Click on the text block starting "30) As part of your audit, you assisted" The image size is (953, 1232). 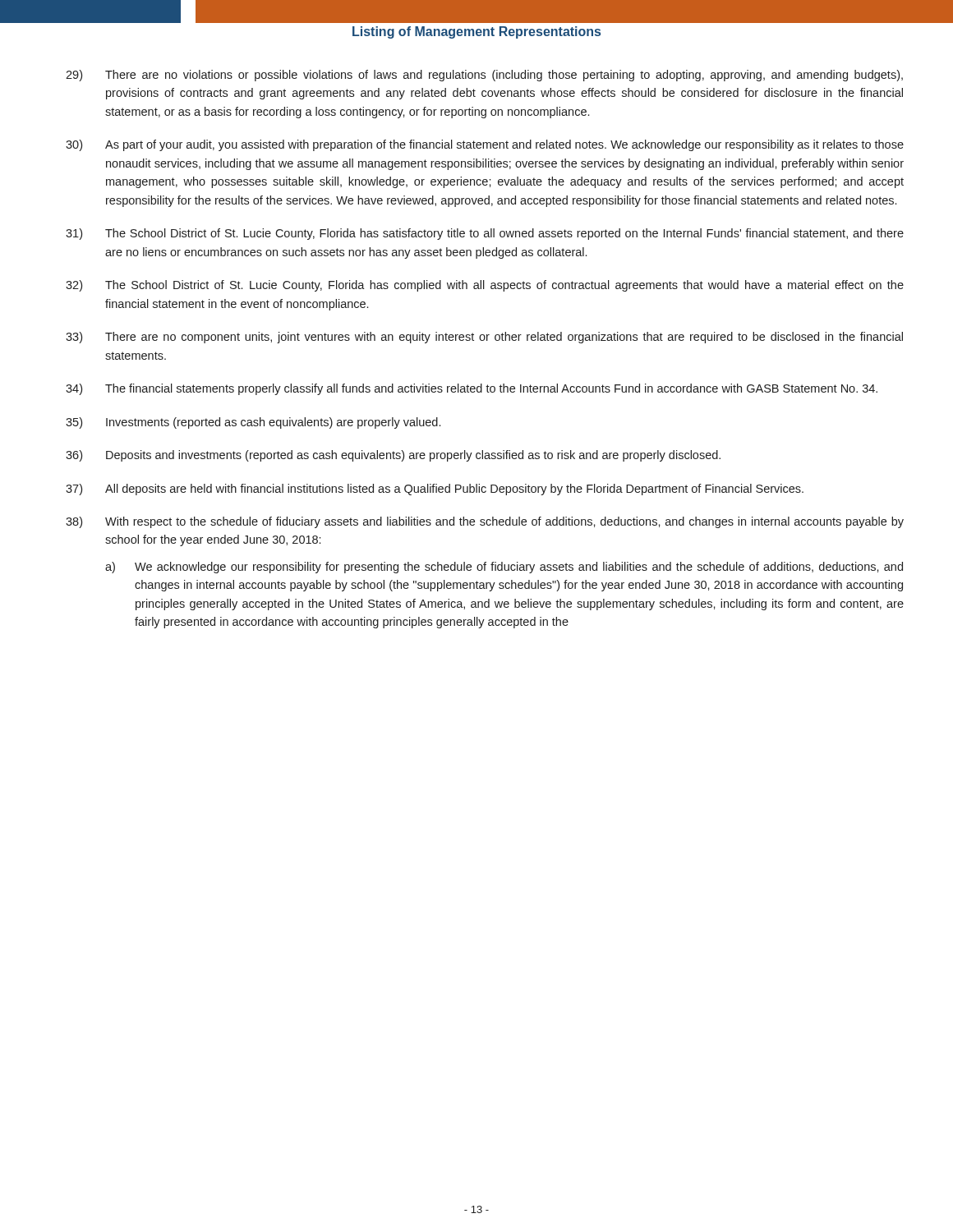[x=485, y=173]
